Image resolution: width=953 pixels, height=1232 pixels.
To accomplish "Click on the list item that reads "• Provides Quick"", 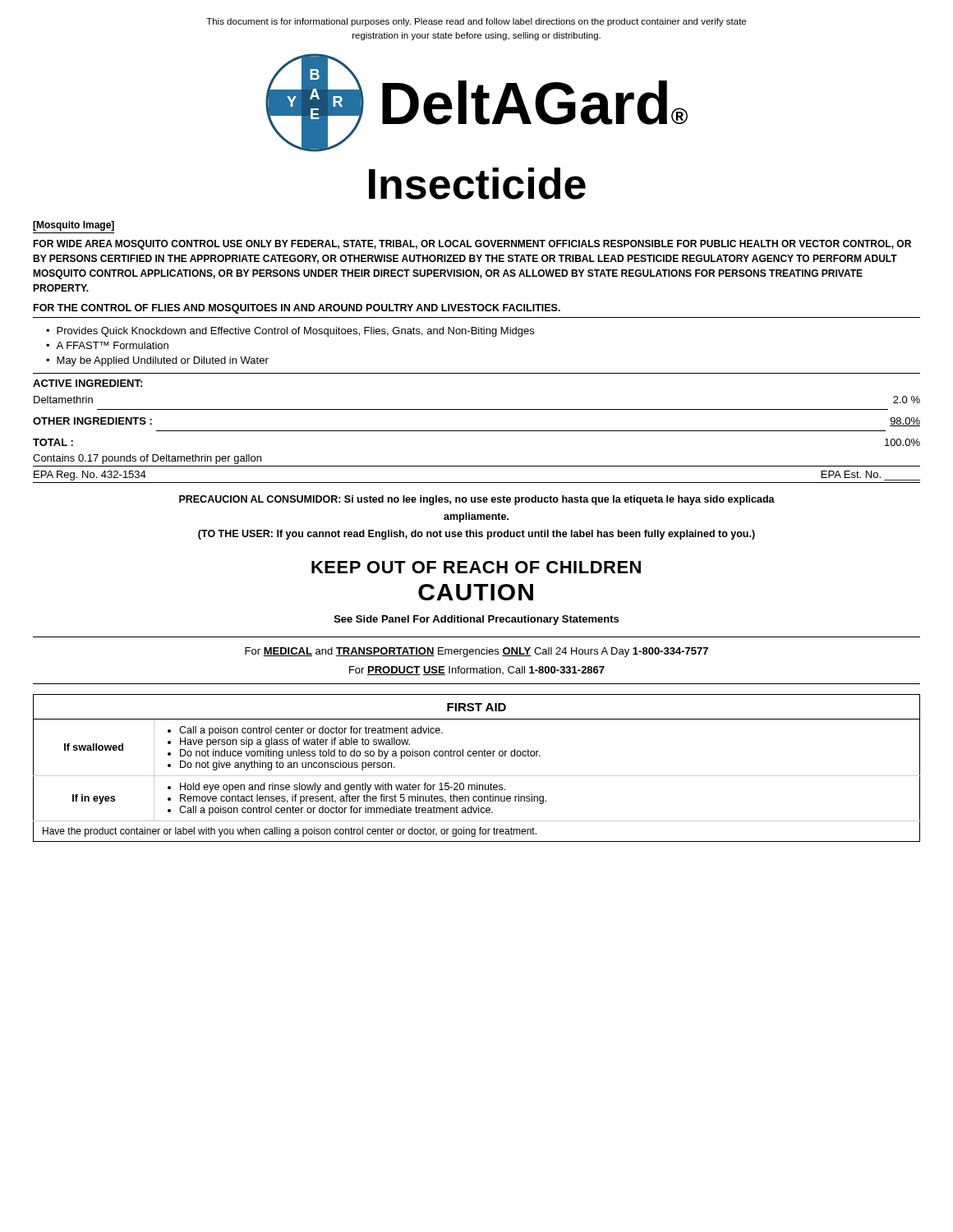I will pyautogui.click(x=290, y=330).
